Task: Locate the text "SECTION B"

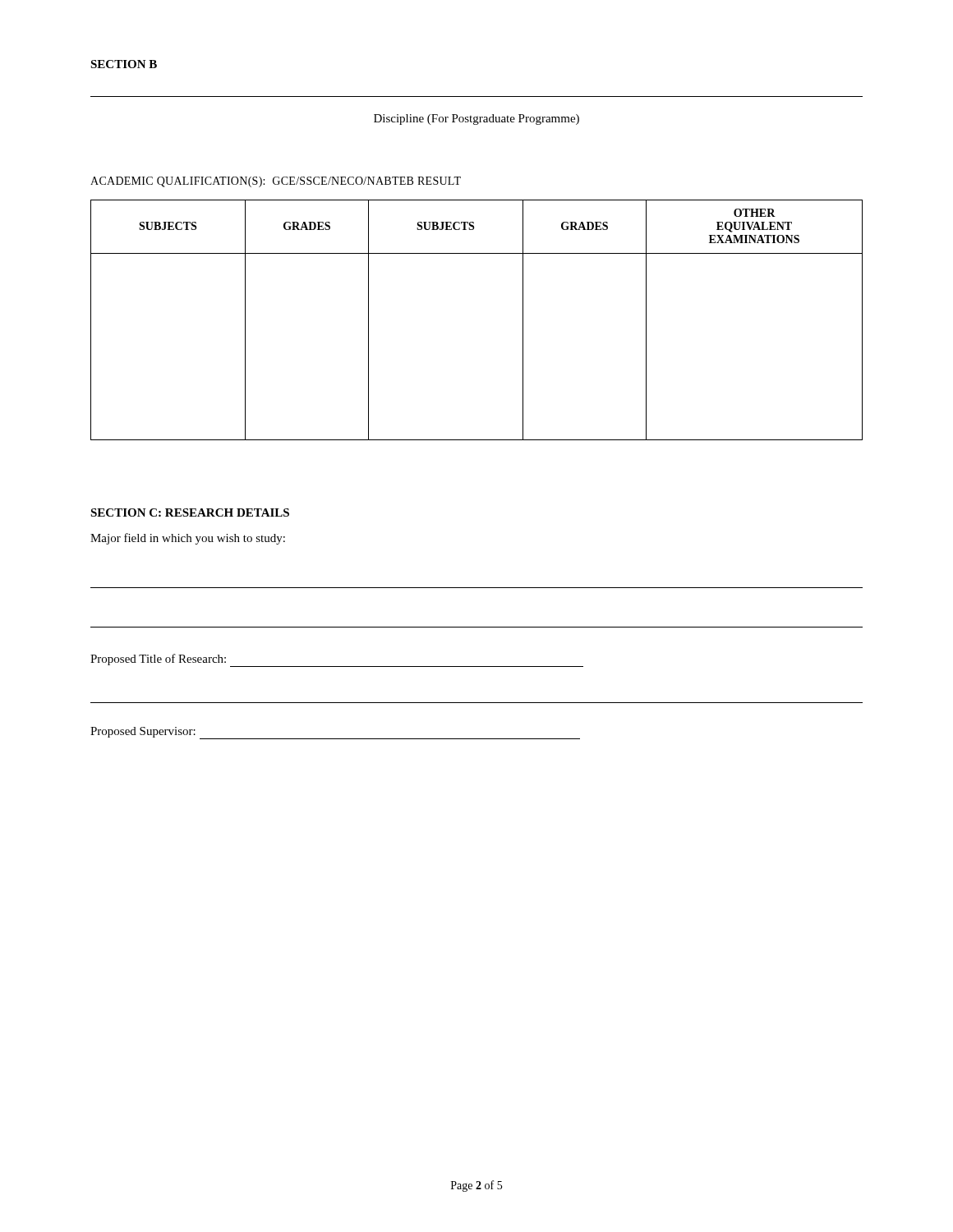Action: (x=124, y=64)
